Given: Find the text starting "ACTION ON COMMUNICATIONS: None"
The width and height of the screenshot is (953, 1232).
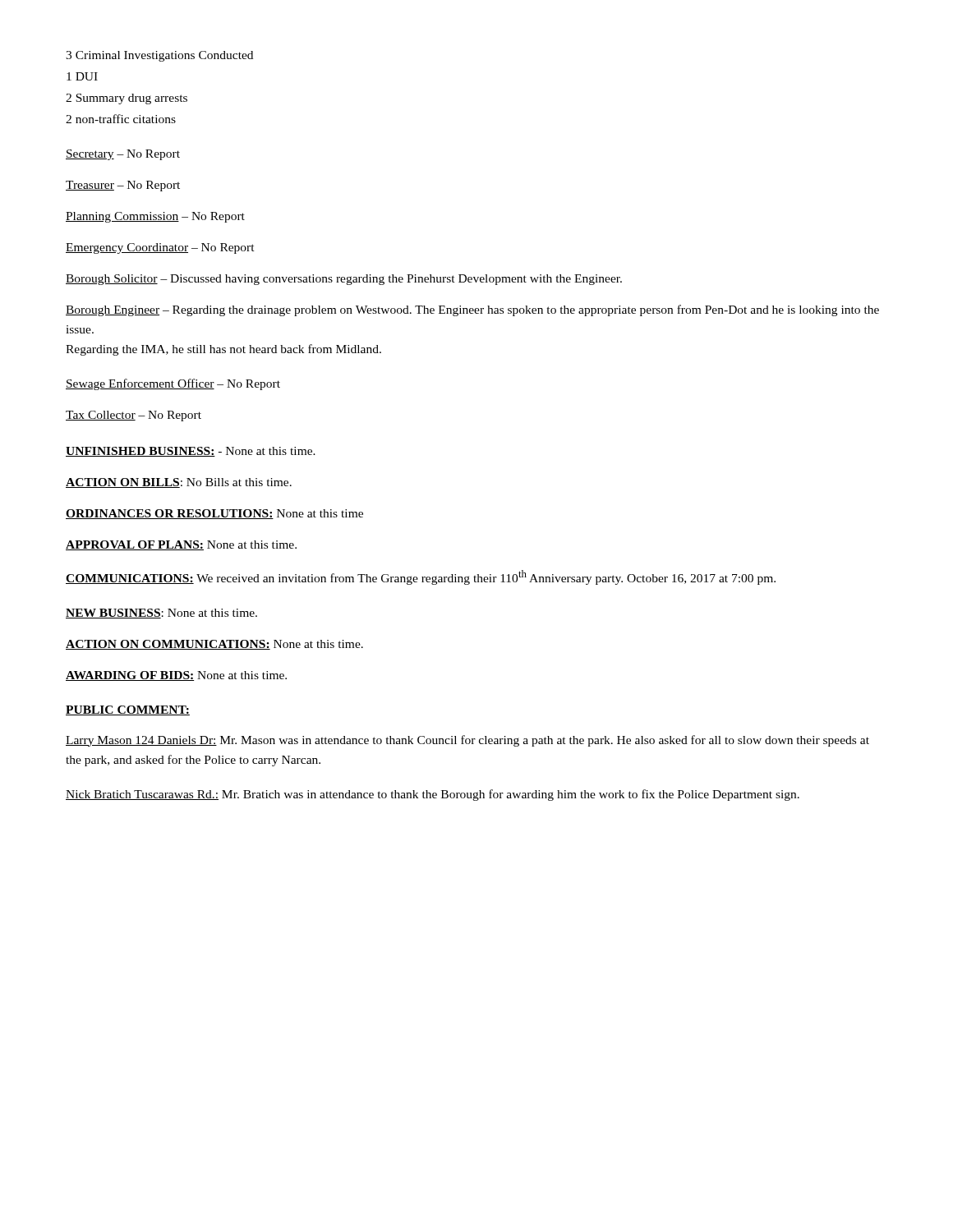Looking at the screenshot, I should 215,644.
